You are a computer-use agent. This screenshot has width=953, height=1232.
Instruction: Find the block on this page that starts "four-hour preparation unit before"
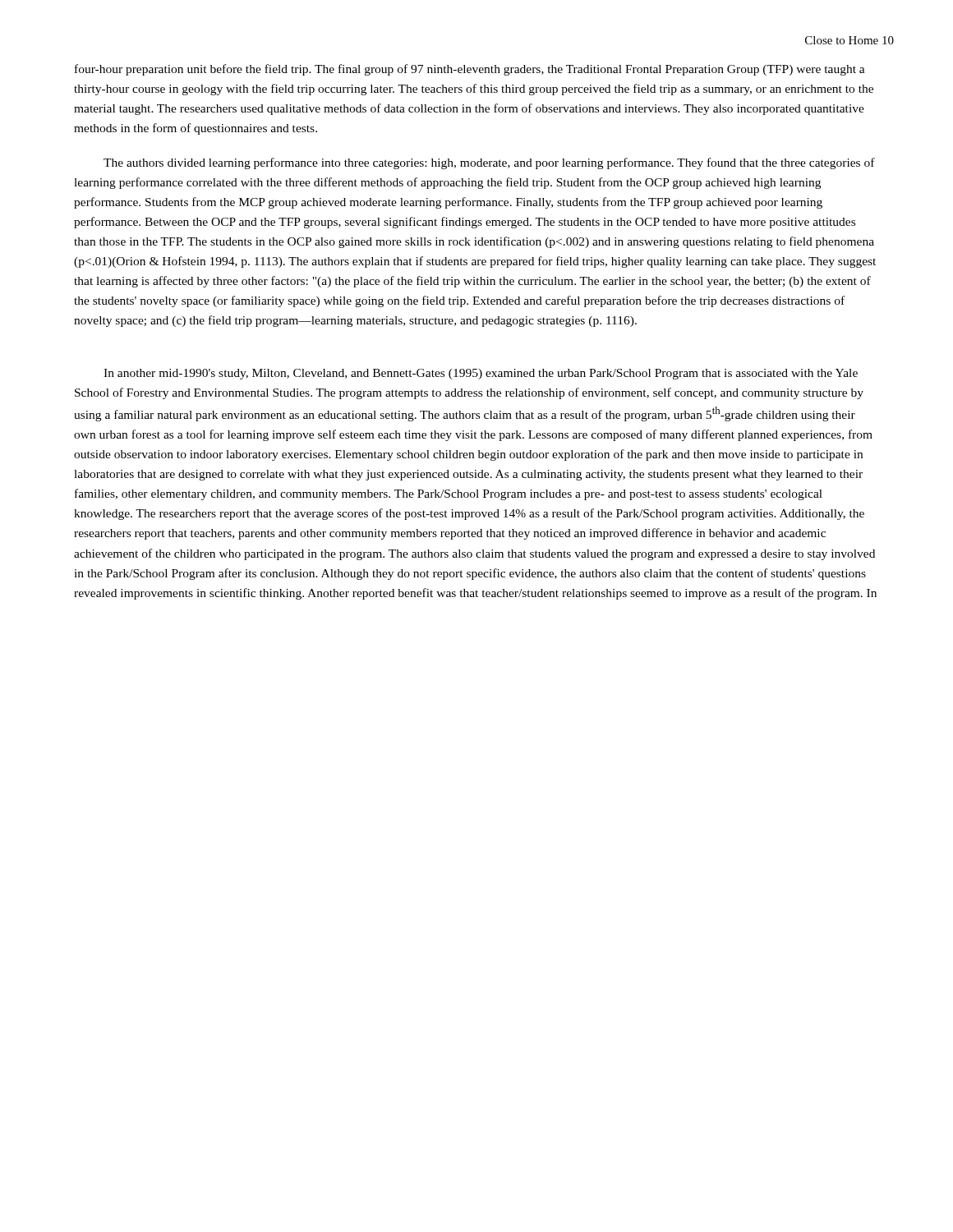[474, 98]
